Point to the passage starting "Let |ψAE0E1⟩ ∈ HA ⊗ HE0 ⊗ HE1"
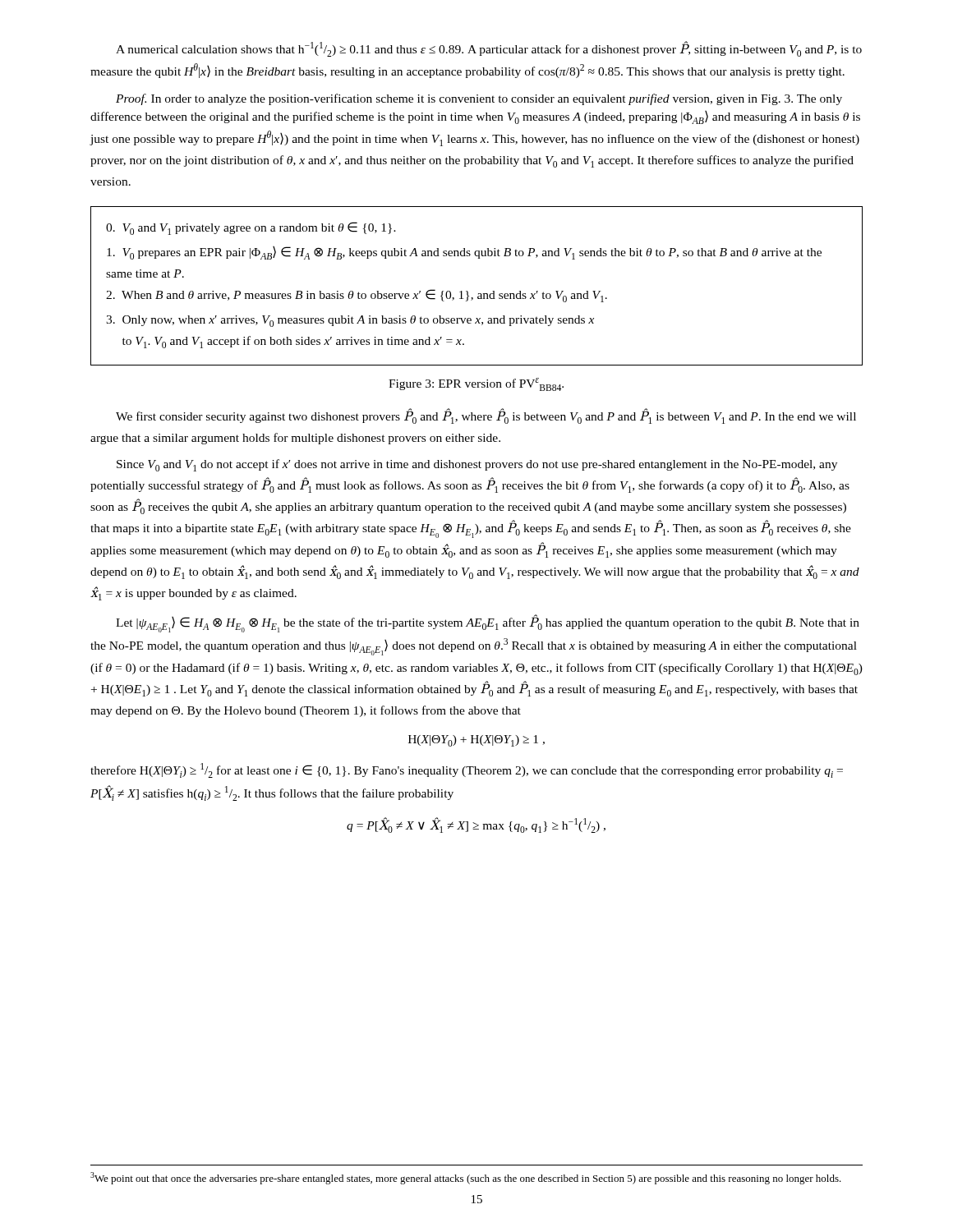953x1232 pixels. [x=476, y=667]
